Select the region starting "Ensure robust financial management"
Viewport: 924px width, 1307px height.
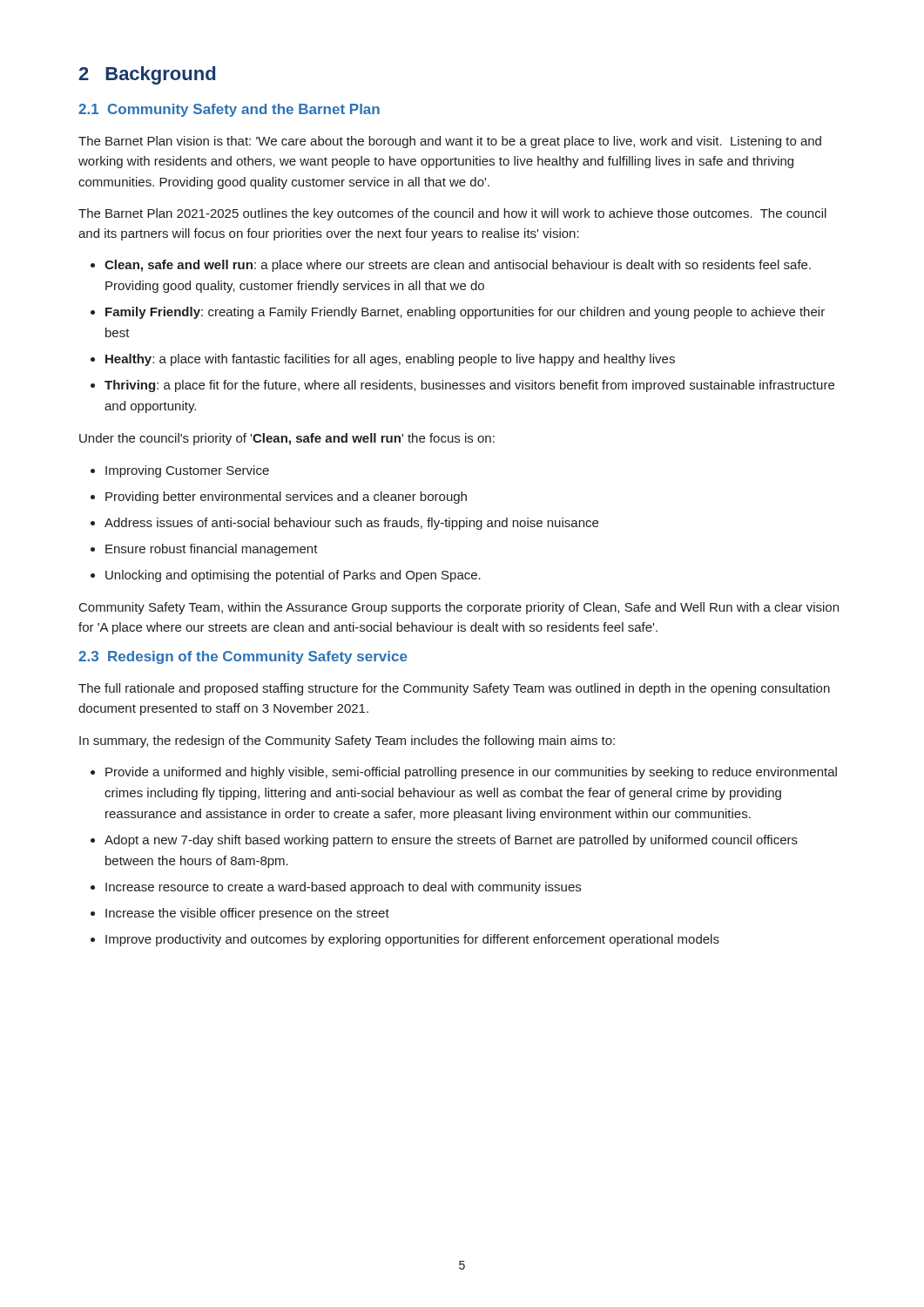(x=204, y=550)
